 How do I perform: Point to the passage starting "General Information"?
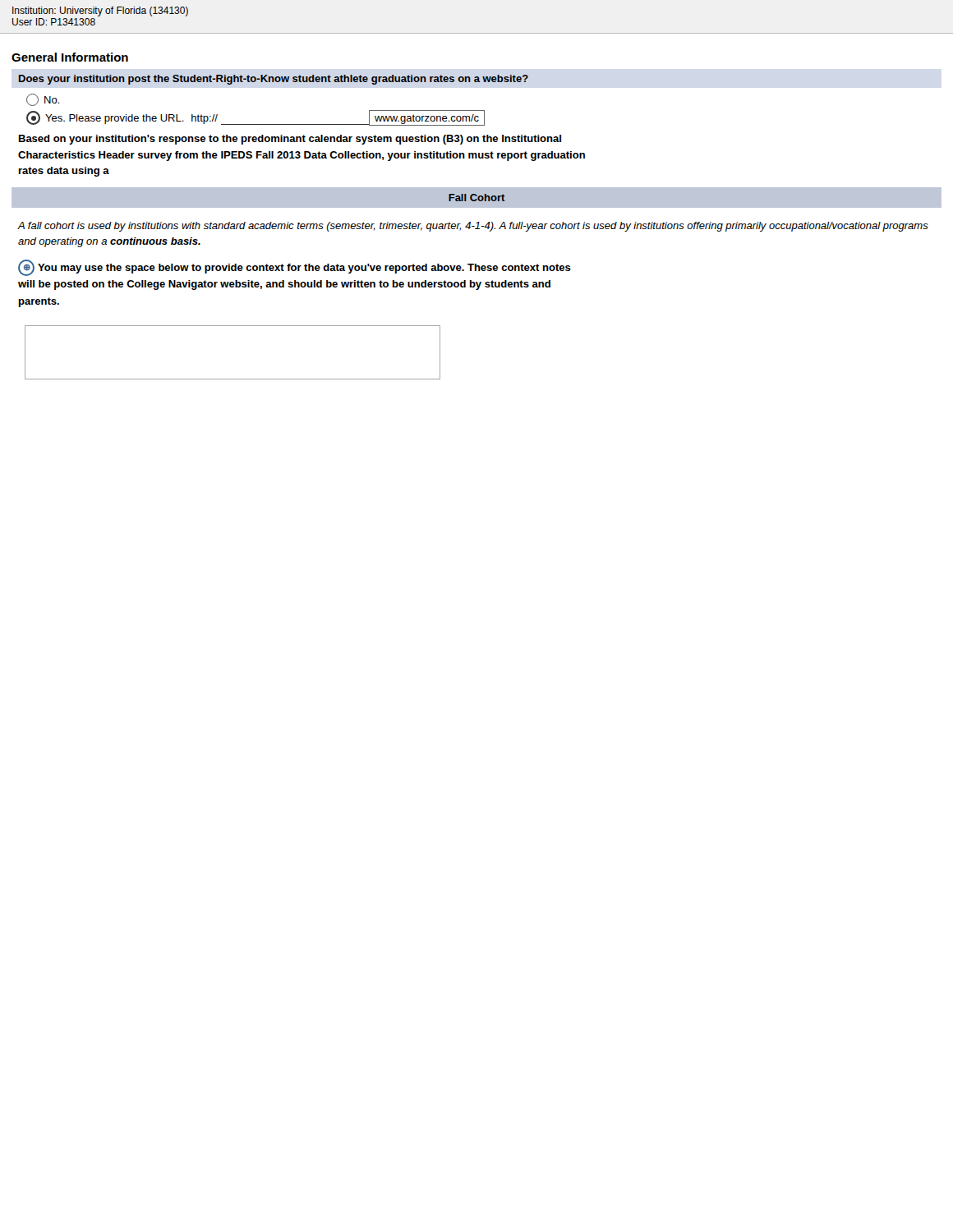point(70,57)
